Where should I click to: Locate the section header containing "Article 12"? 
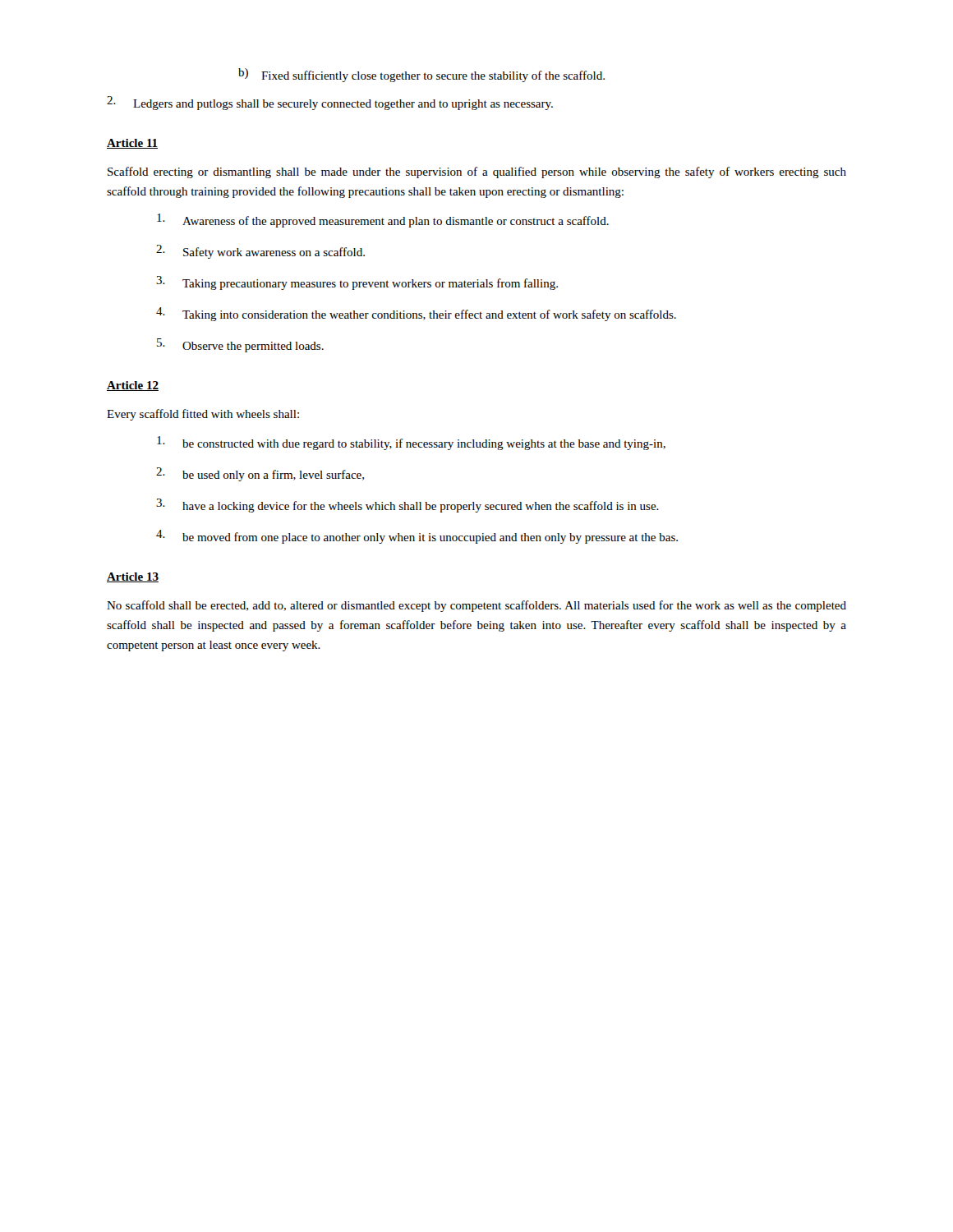tap(133, 385)
